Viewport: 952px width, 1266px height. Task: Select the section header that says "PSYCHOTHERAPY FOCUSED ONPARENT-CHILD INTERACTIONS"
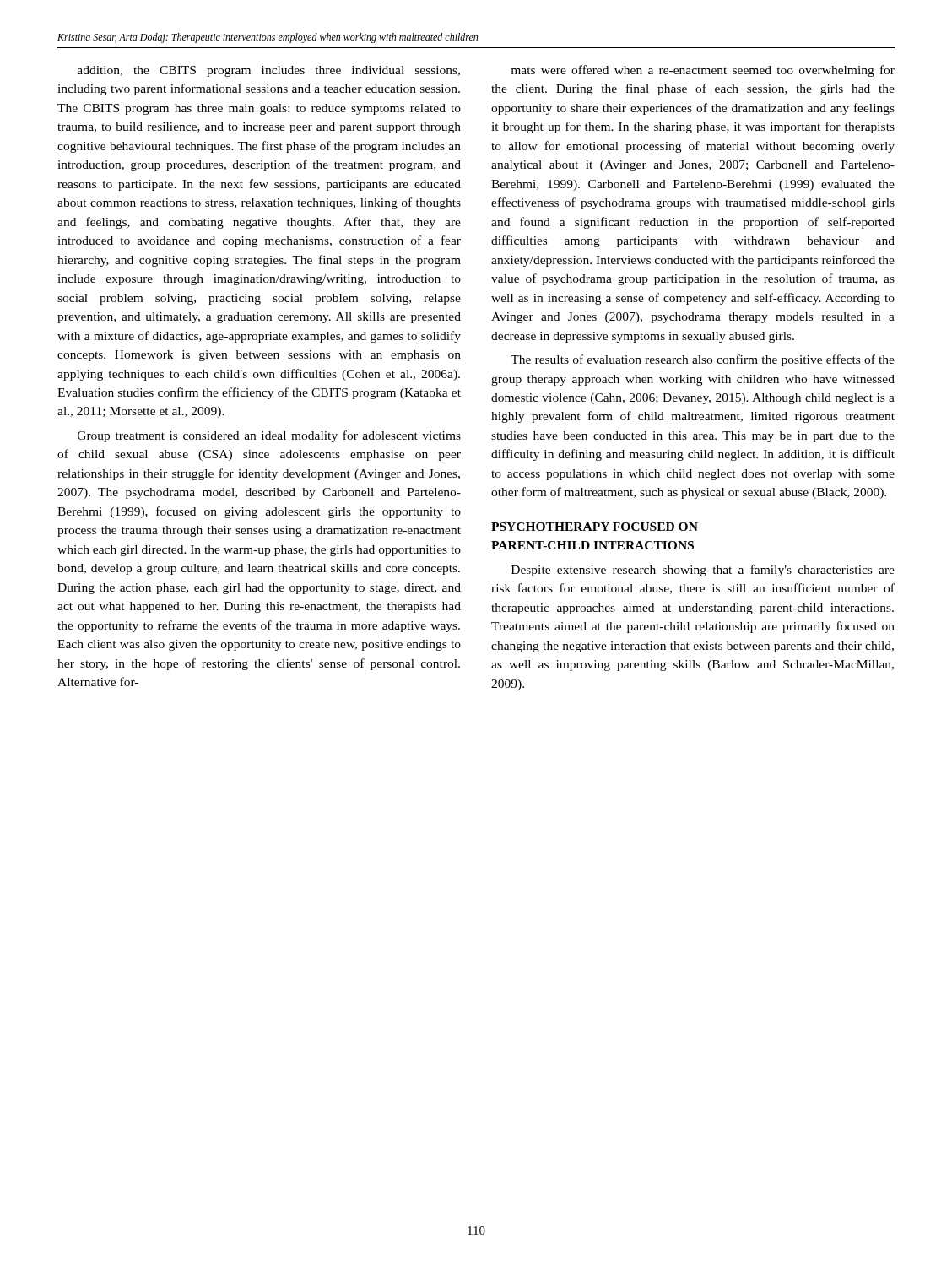point(595,536)
